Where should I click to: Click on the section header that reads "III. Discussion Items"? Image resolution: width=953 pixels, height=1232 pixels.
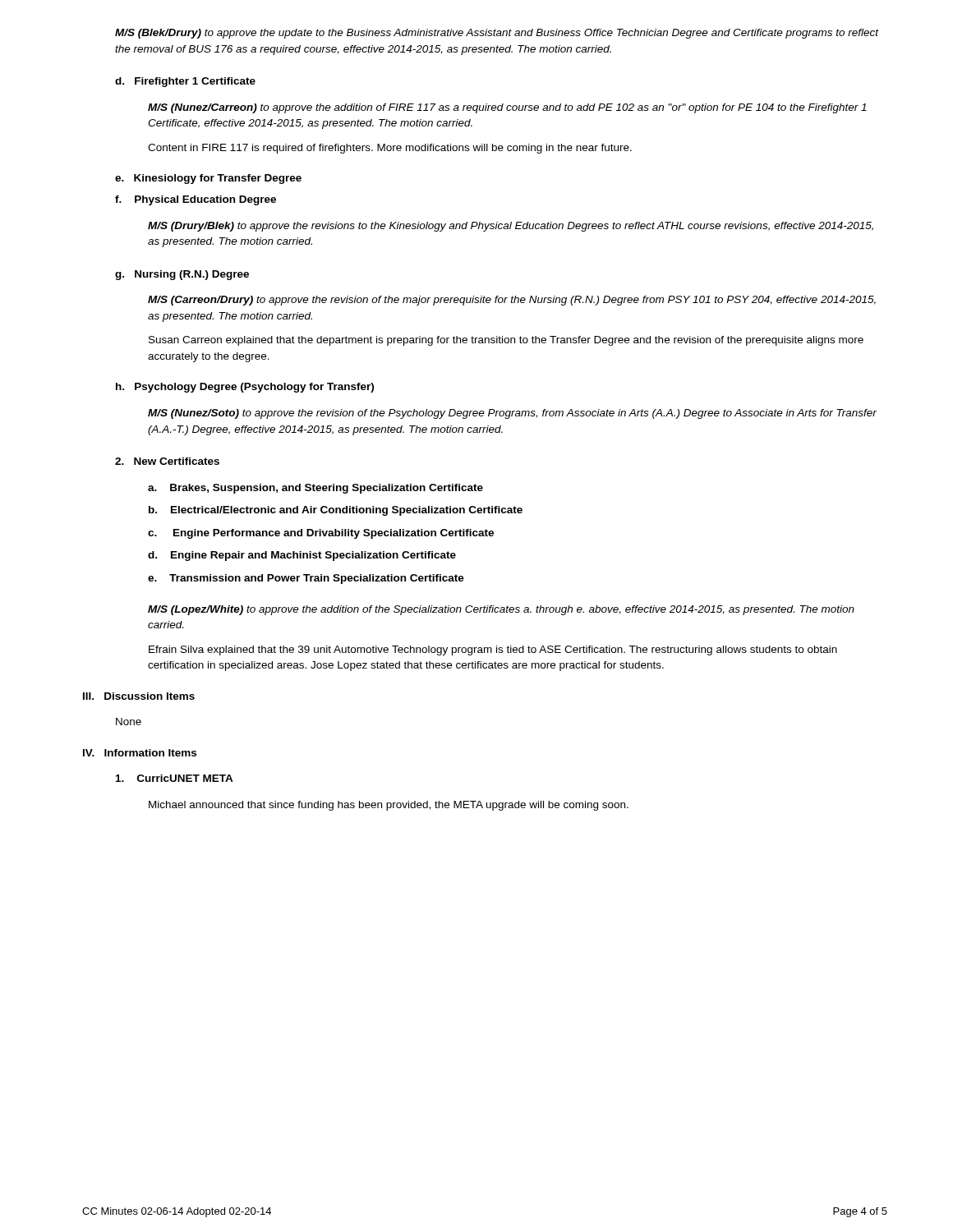click(139, 696)
